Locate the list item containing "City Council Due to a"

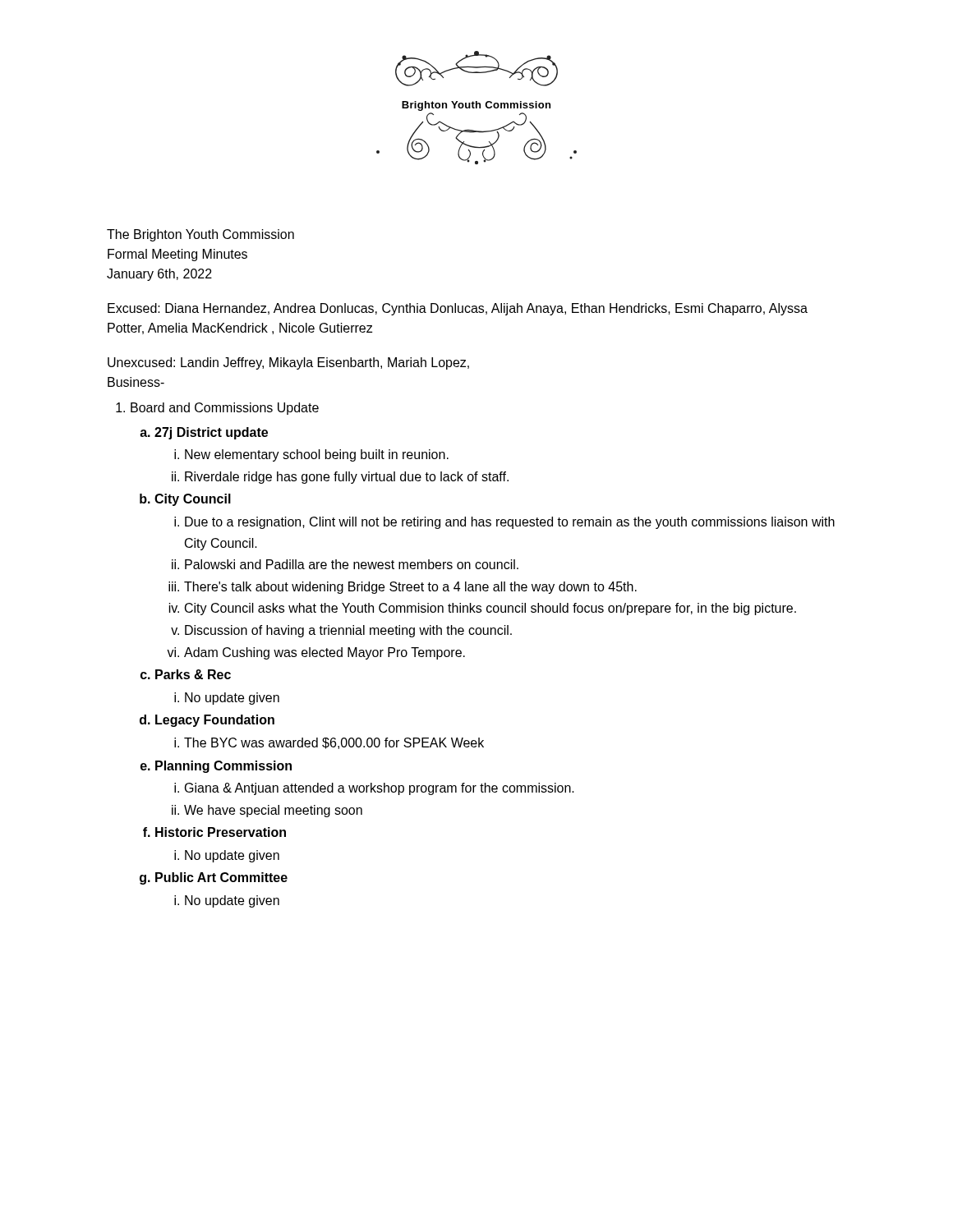click(500, 578)
